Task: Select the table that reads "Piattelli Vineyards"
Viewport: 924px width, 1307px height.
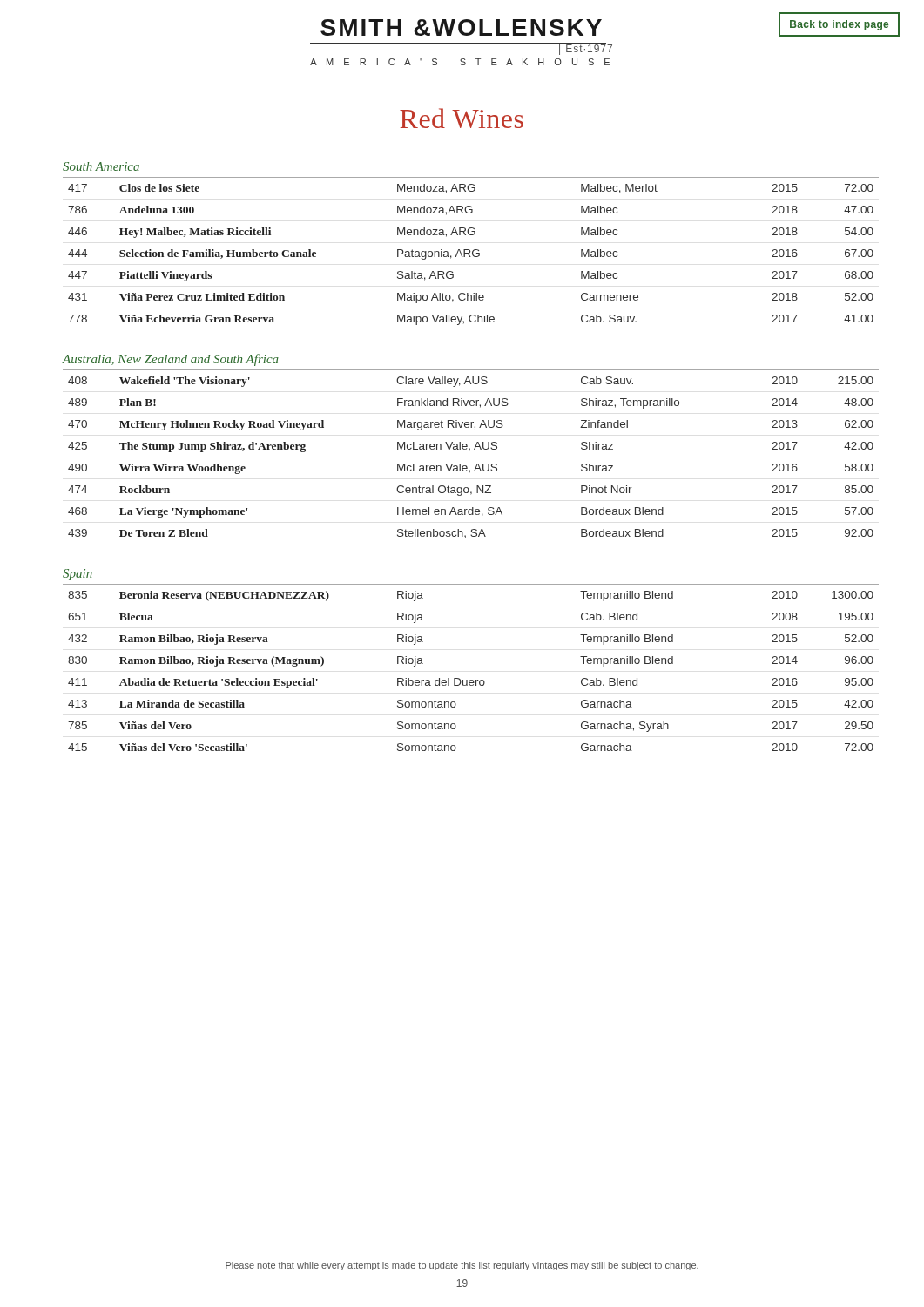Action: point(471,254)
